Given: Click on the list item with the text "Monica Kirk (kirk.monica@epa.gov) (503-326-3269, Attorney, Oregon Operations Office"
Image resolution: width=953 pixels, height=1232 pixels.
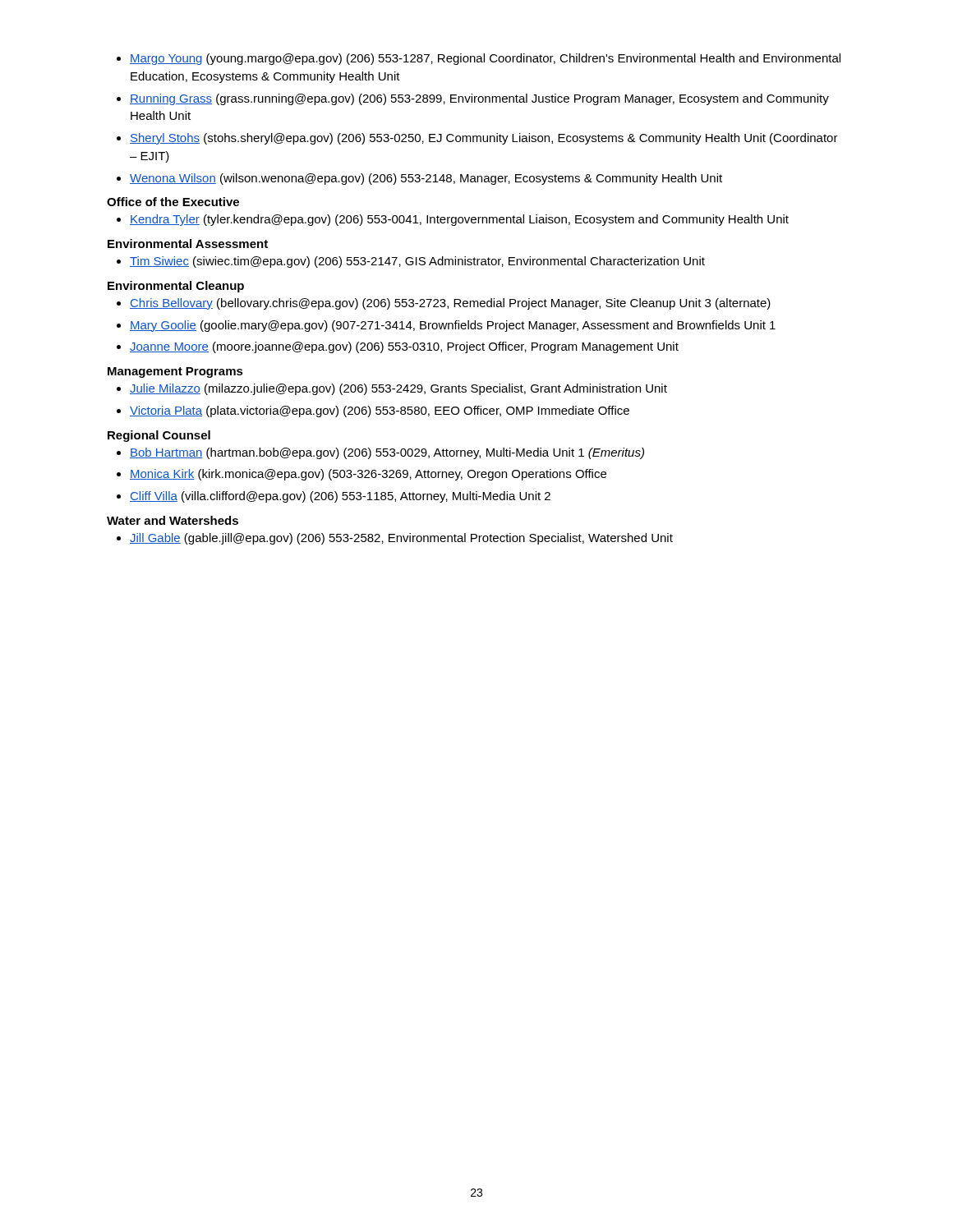Looking at the screenshot, I should [488, 474].
